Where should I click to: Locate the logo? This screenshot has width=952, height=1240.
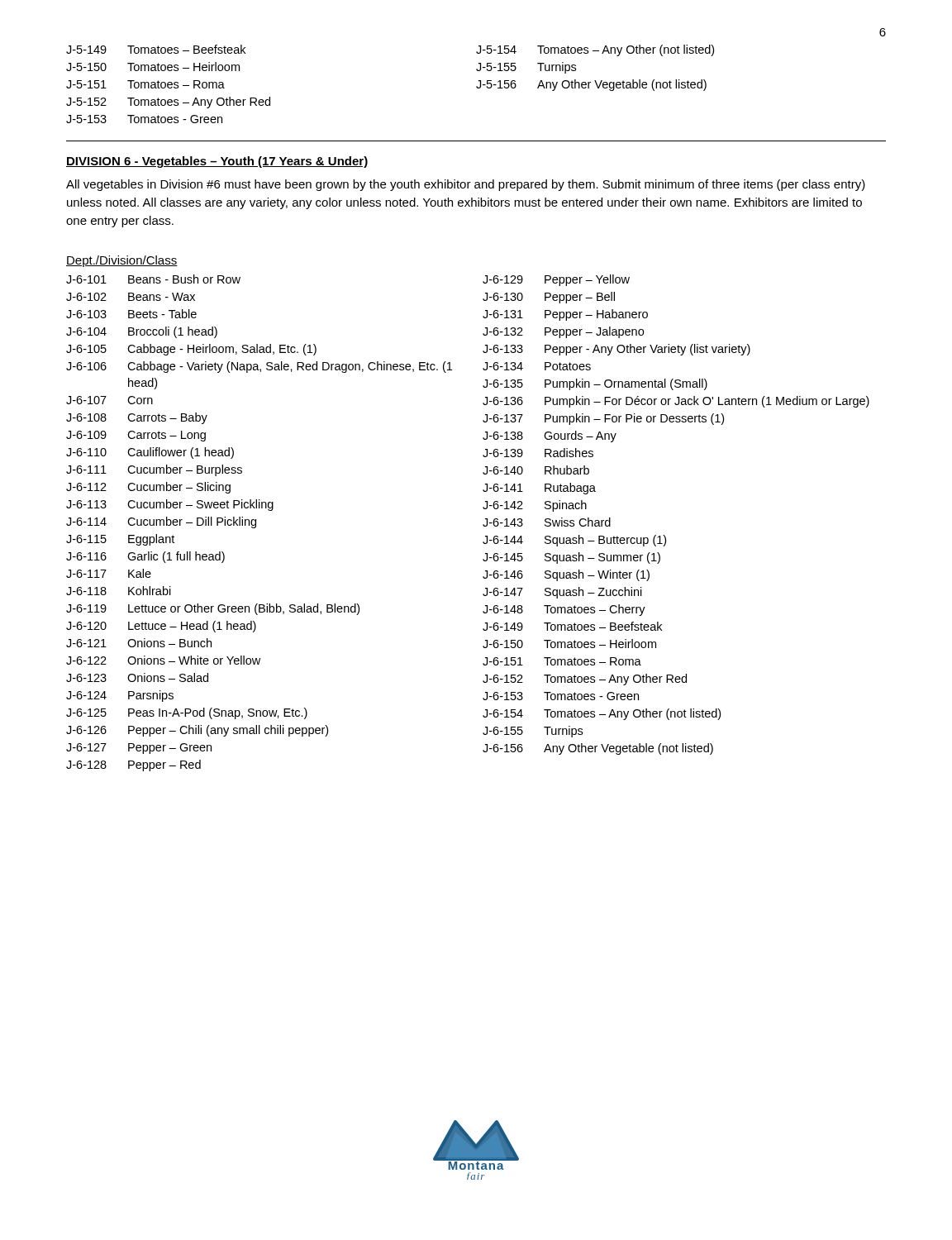[476, 1144]
